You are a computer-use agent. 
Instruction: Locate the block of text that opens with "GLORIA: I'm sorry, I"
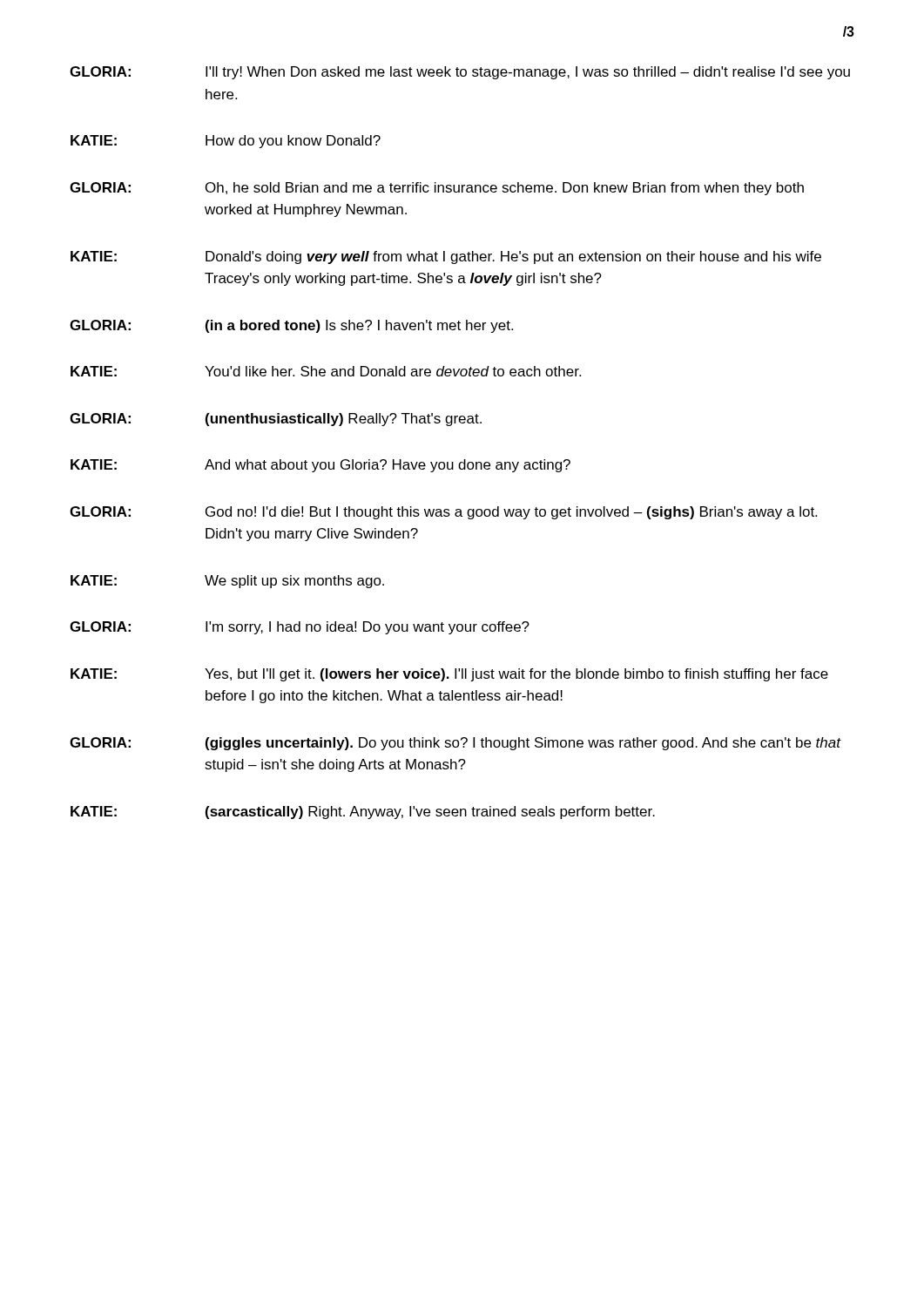click(x=462, y=627)
